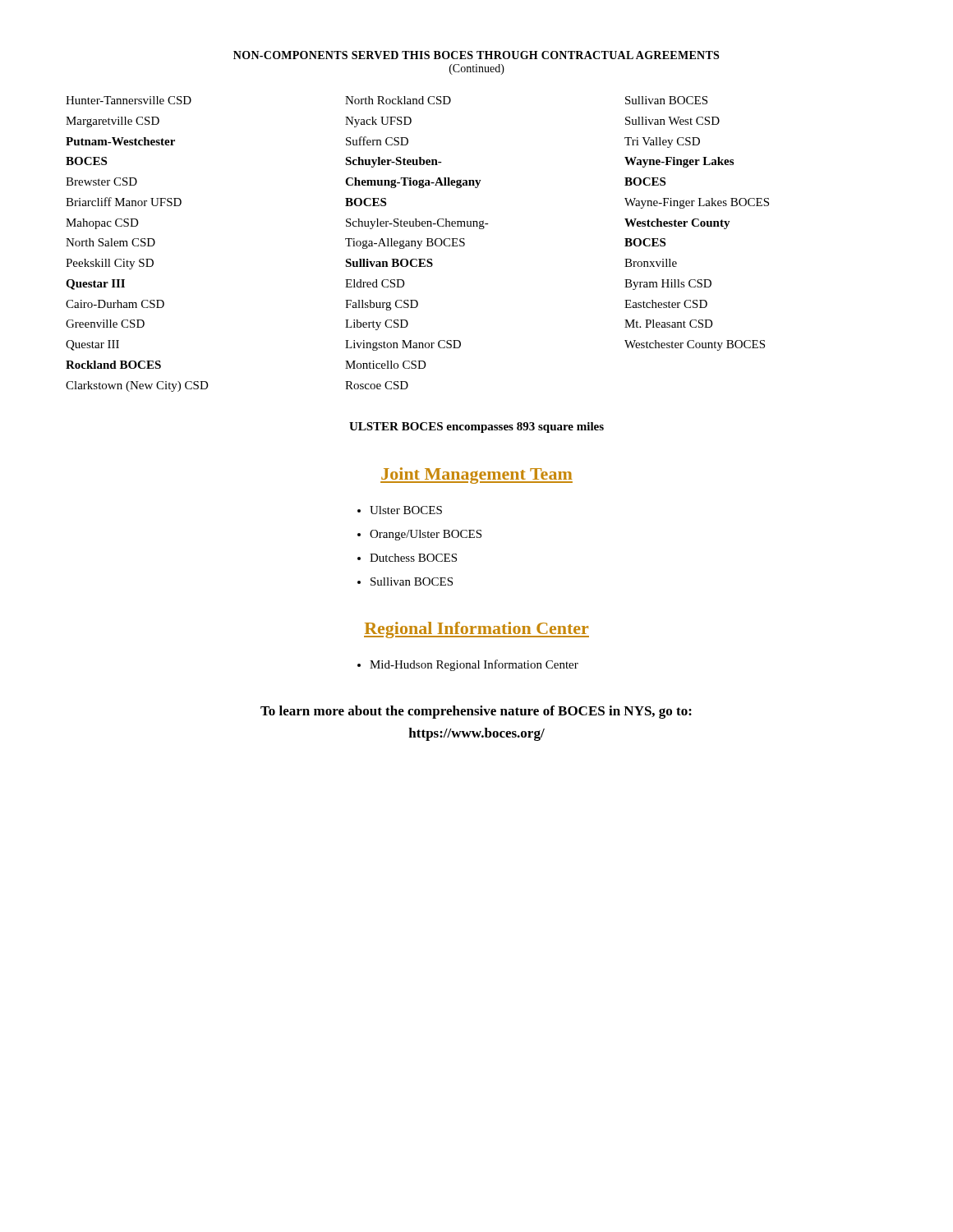Locate the title that reads "Regional Information Center"
This screenshot has height=1232, width=953.
[476, 628]
